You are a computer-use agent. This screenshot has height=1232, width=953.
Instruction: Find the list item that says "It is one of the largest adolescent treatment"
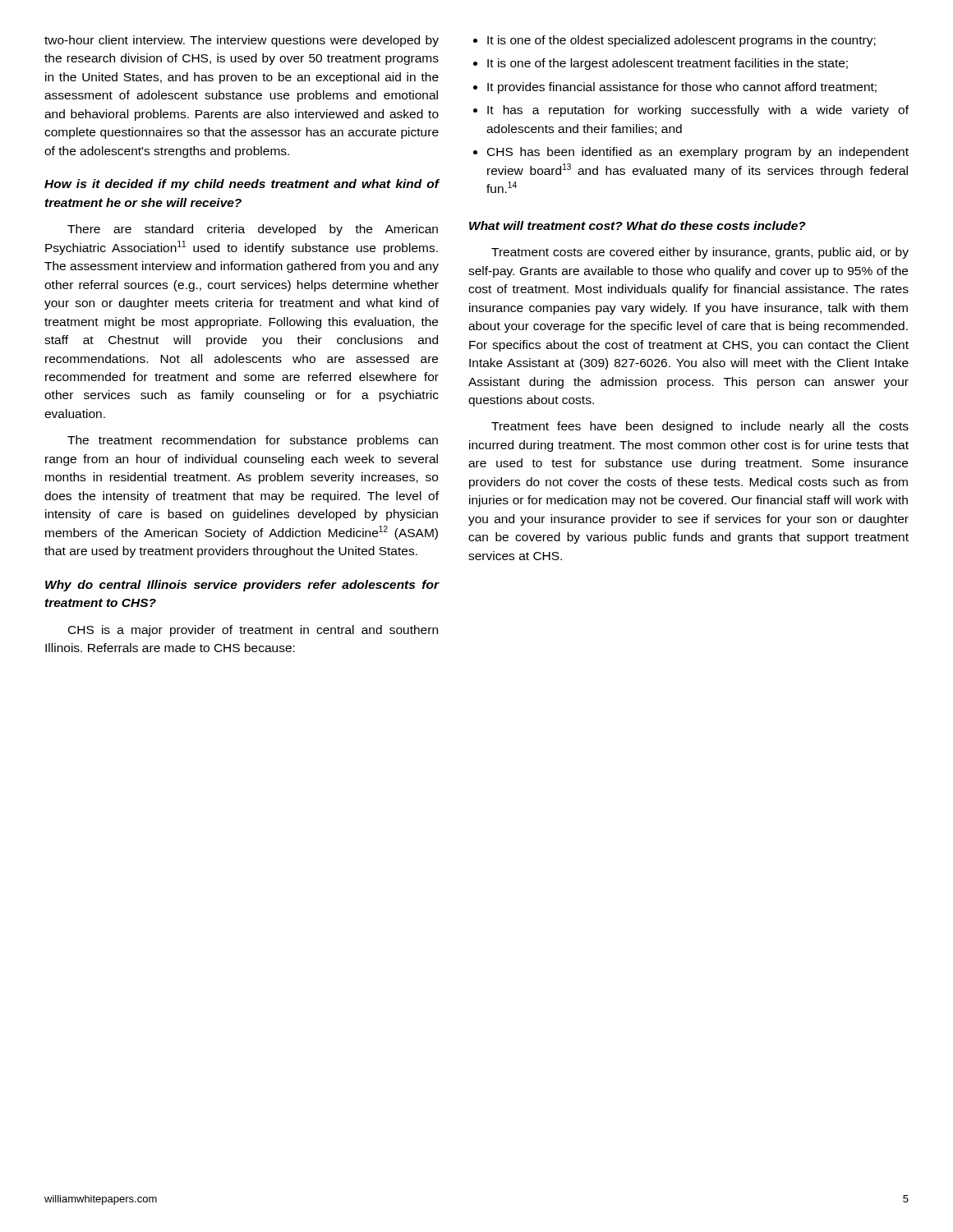pos(668,63)
